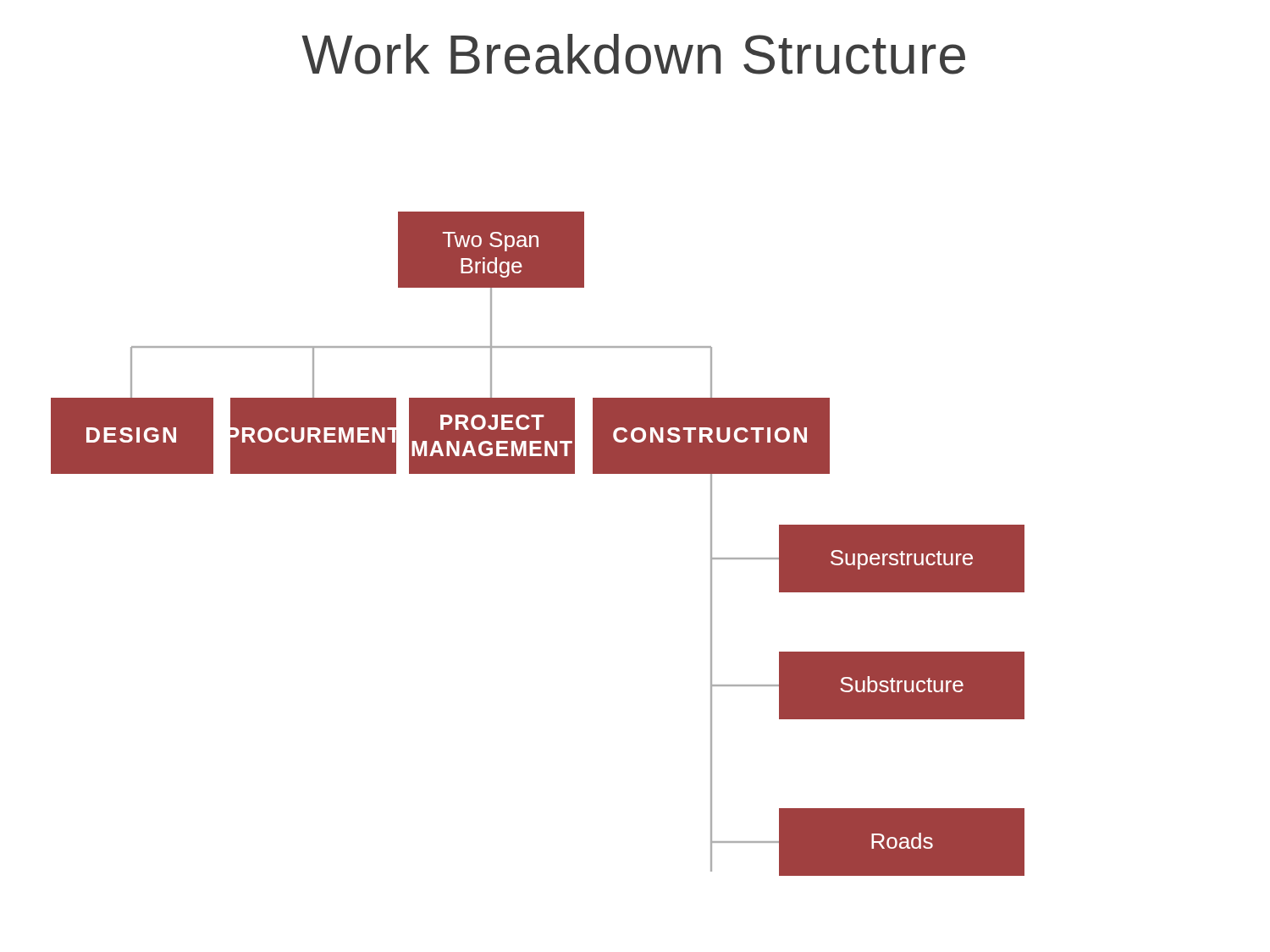Navigate to the region starting "Work Breakdown Structure"

click(x=635, y=55)
